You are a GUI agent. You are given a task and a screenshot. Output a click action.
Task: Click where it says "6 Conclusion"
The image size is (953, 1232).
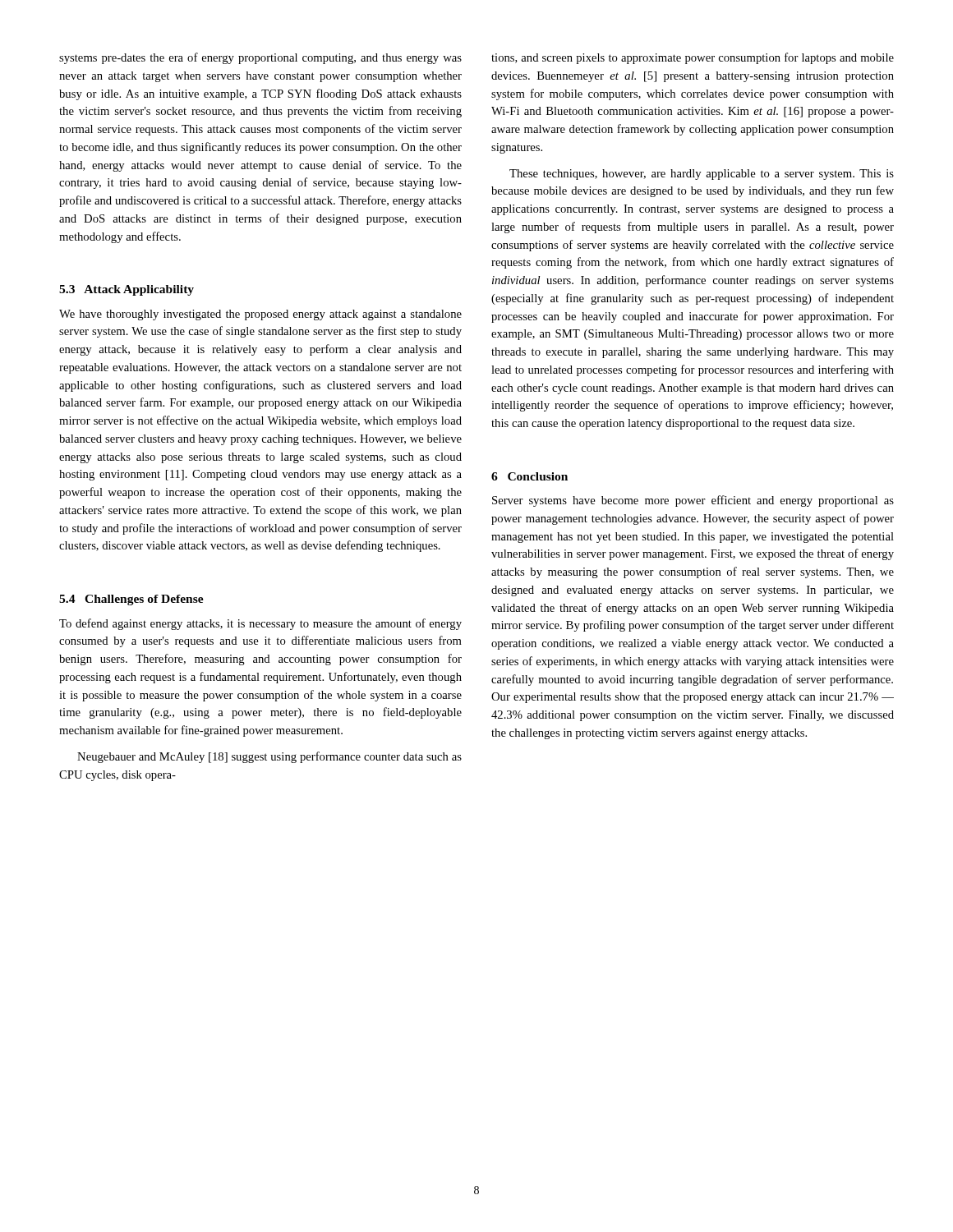530,476
